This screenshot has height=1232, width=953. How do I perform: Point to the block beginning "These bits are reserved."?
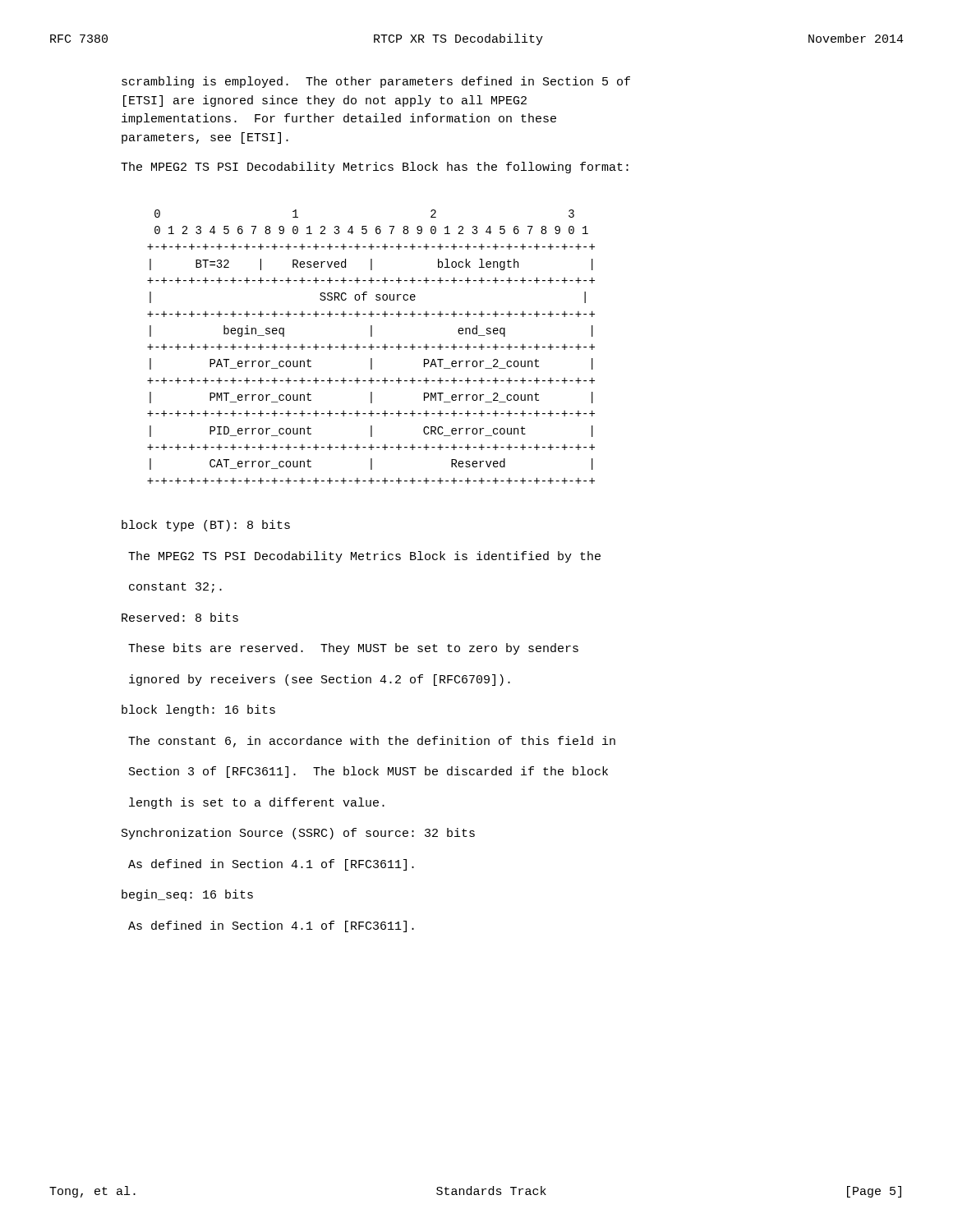point(508,665)
